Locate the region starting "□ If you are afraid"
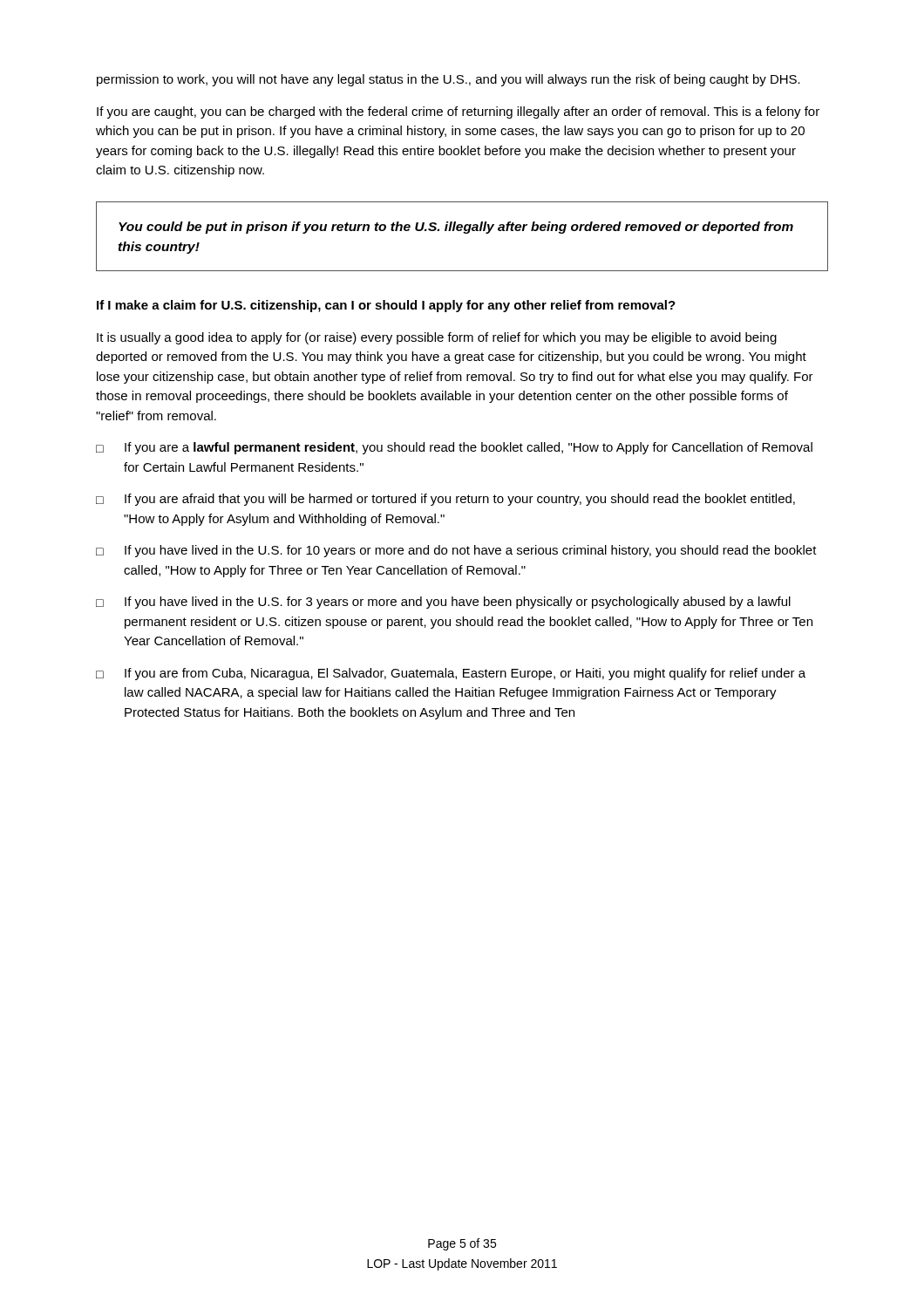The height and width of the screenshot is (1308, 924). point(462,509)
